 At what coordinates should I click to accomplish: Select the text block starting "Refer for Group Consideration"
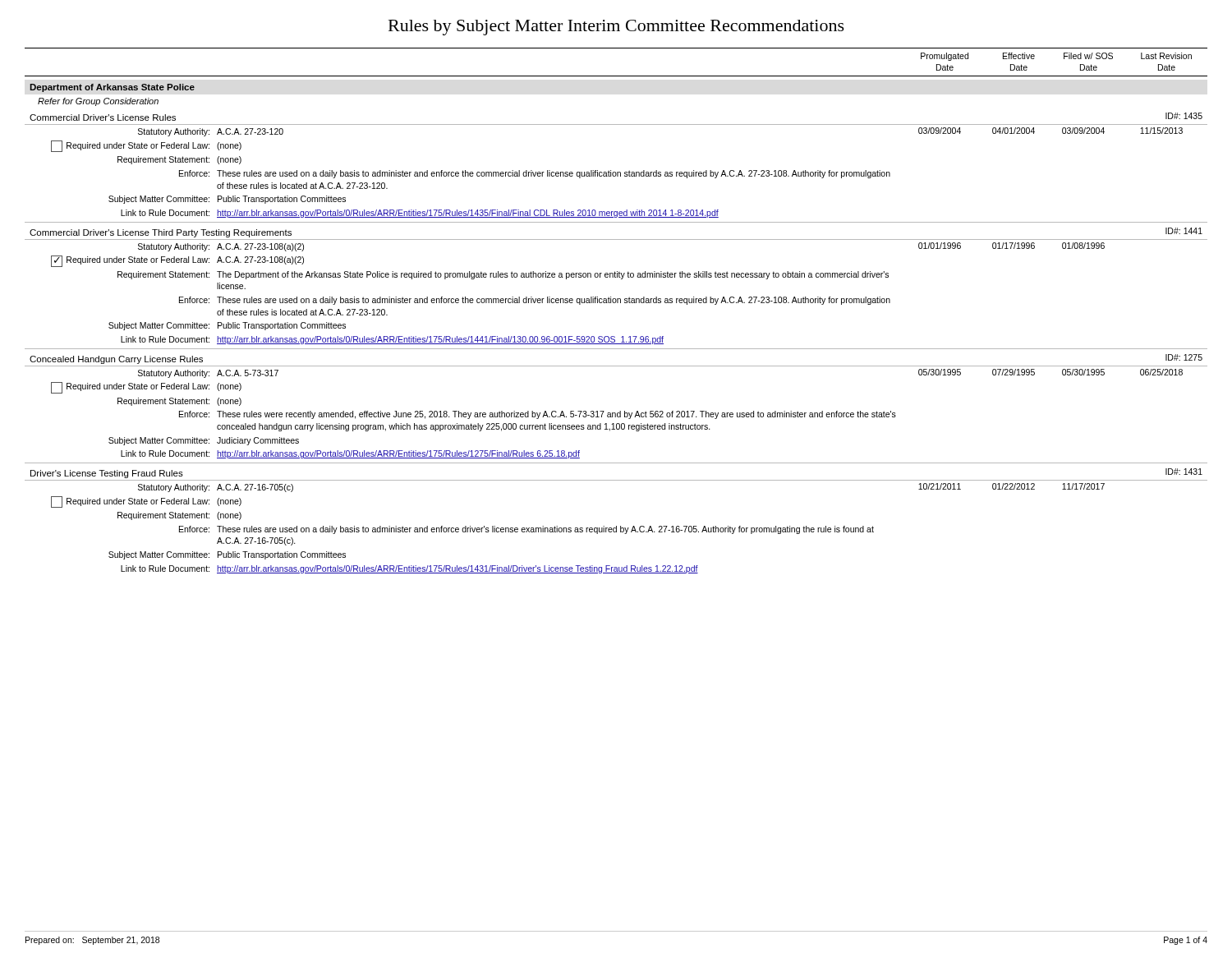98,102
